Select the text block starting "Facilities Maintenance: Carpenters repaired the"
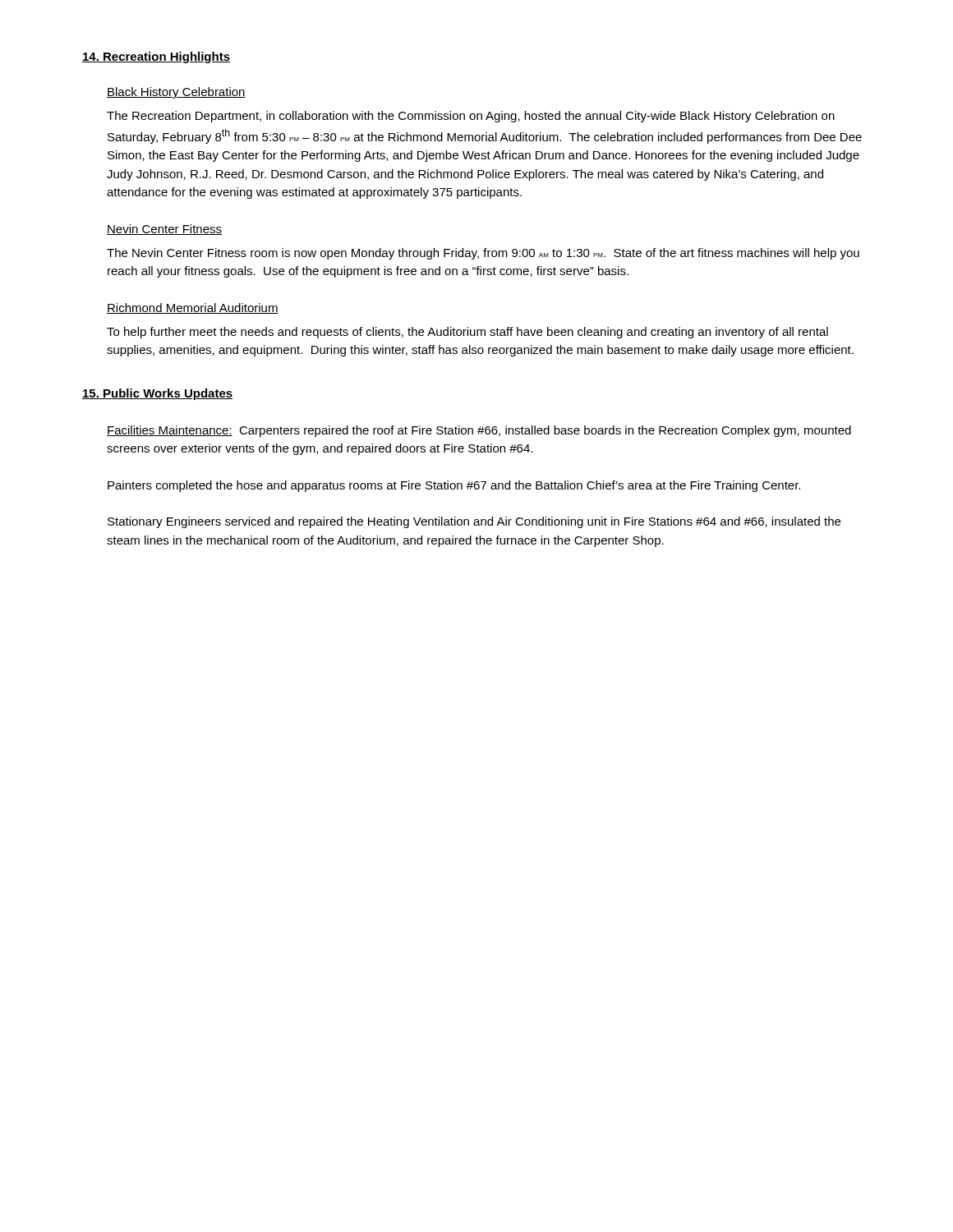The image size is (953, 1232). click(479, 439)
